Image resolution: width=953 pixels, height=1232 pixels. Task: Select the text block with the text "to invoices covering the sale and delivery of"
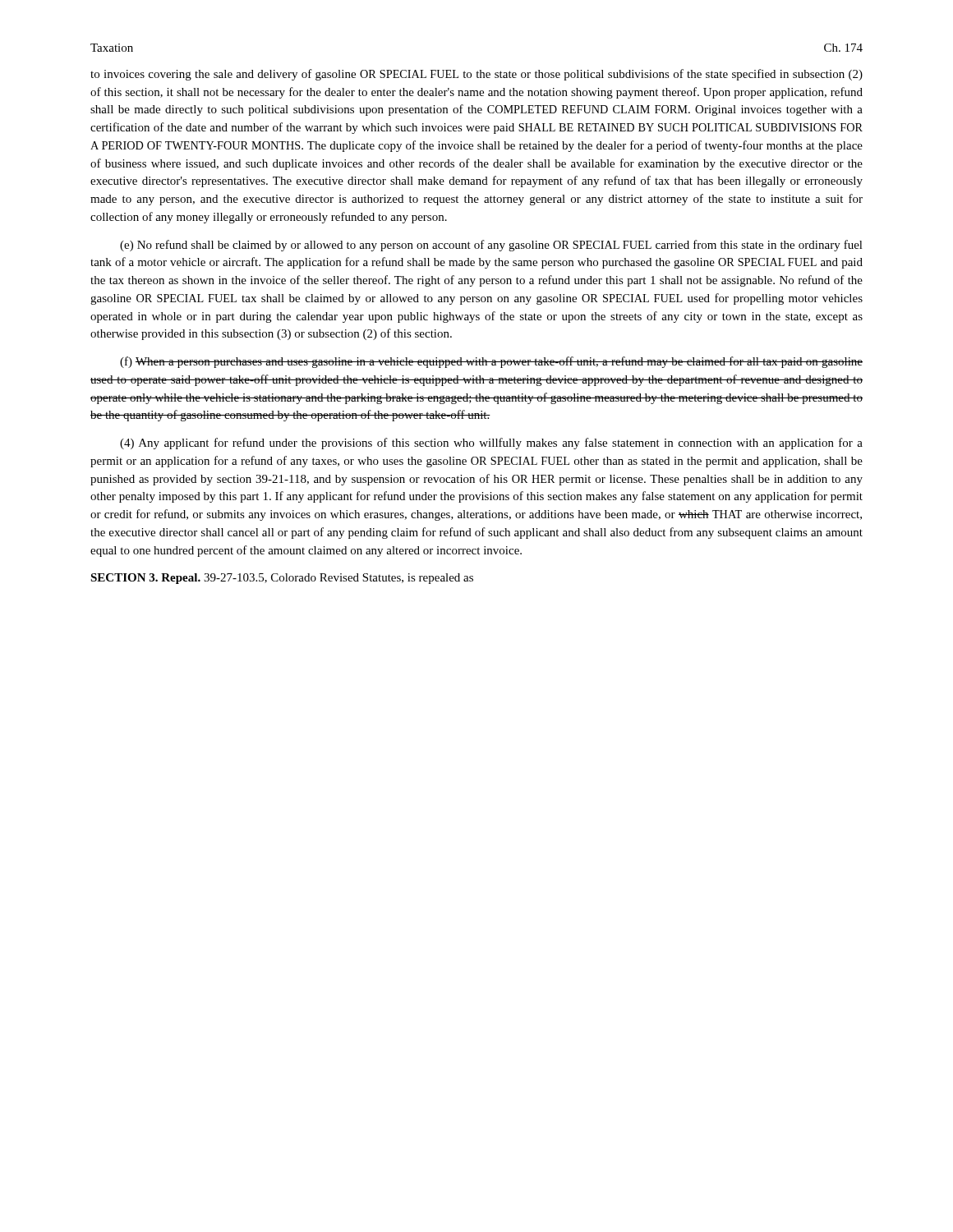pyautogui.click(x=476, y=146)
